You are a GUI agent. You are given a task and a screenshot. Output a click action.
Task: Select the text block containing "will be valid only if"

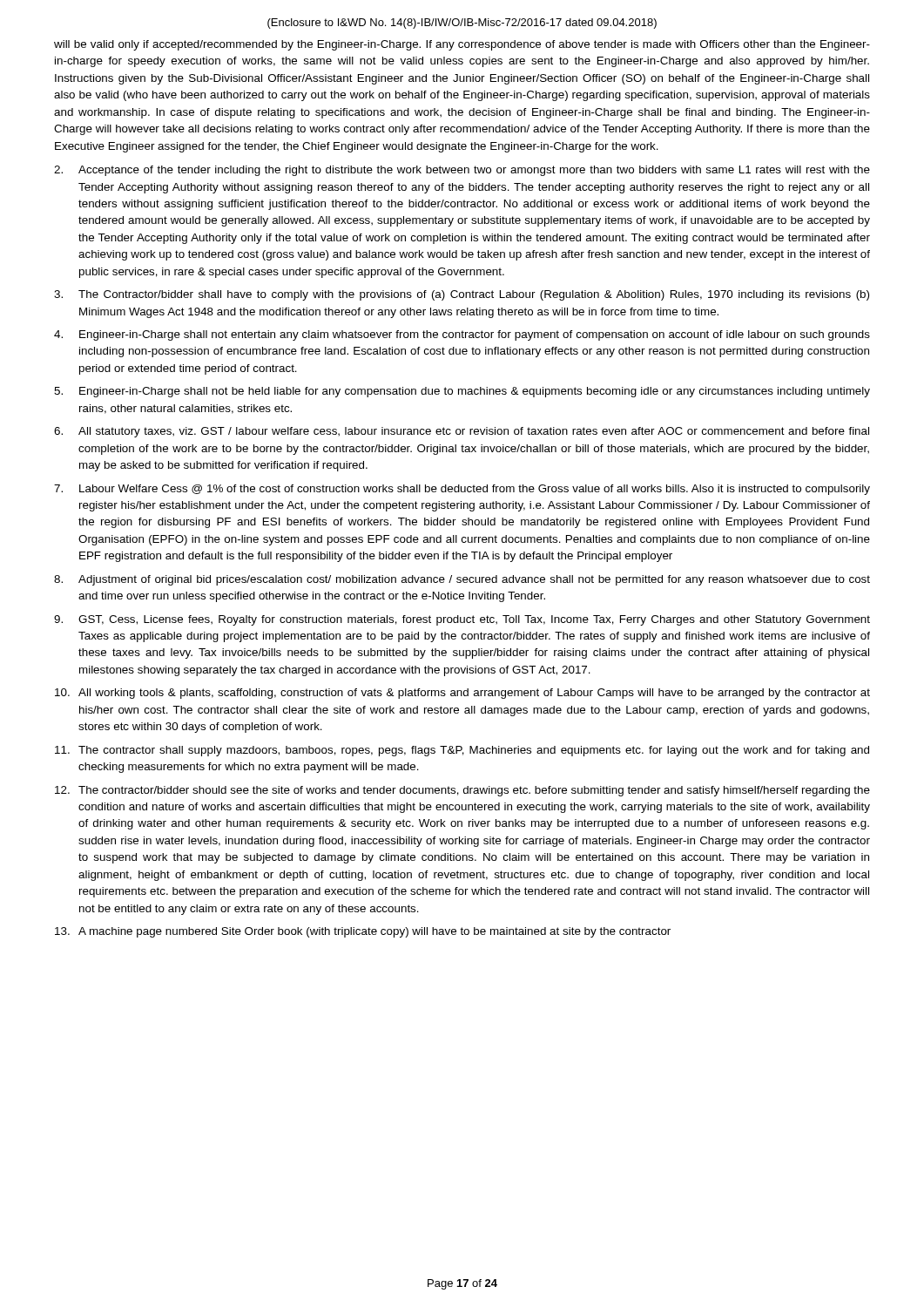click(x=462, y=95)
